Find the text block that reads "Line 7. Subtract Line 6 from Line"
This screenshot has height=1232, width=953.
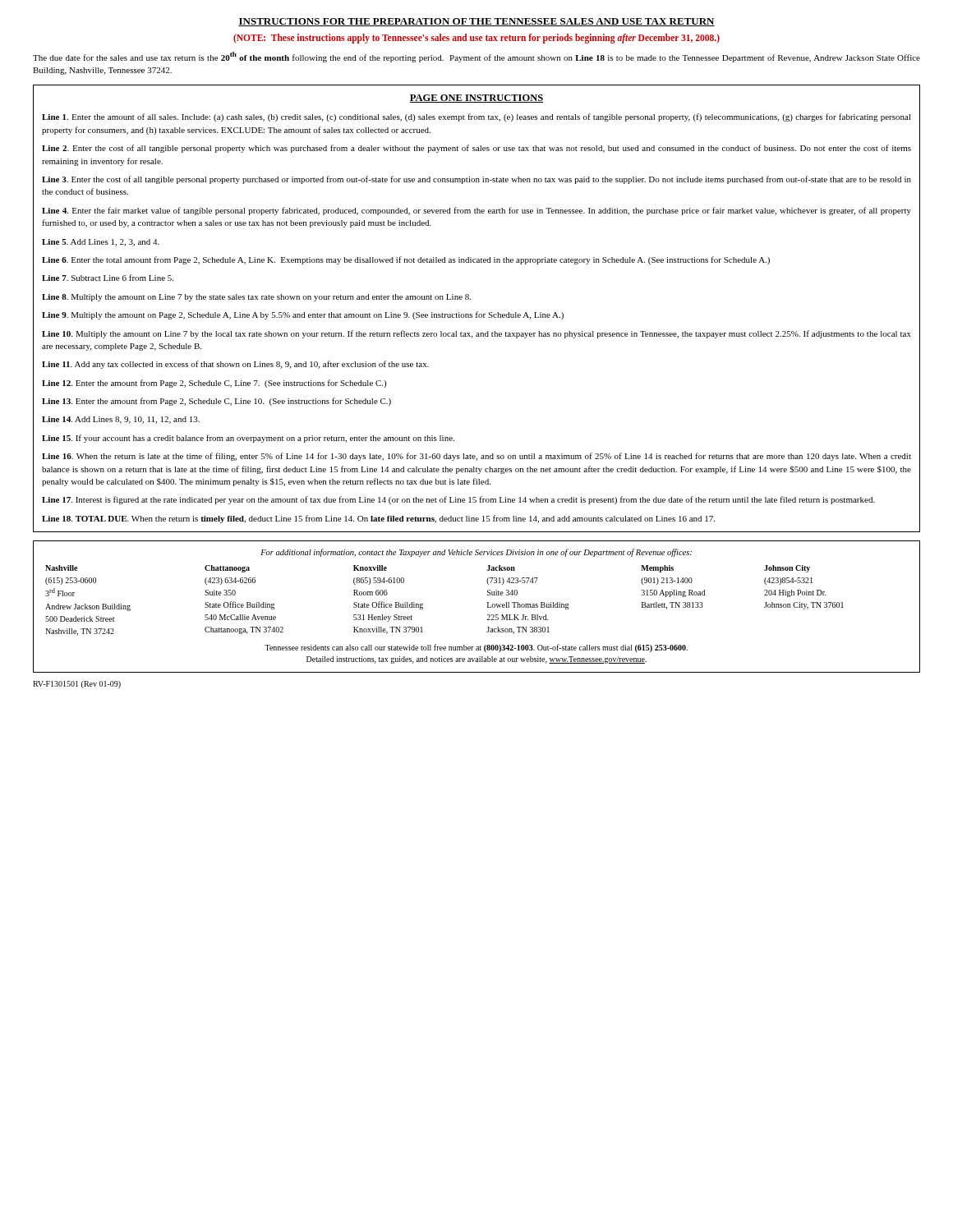tap(108, 278)
